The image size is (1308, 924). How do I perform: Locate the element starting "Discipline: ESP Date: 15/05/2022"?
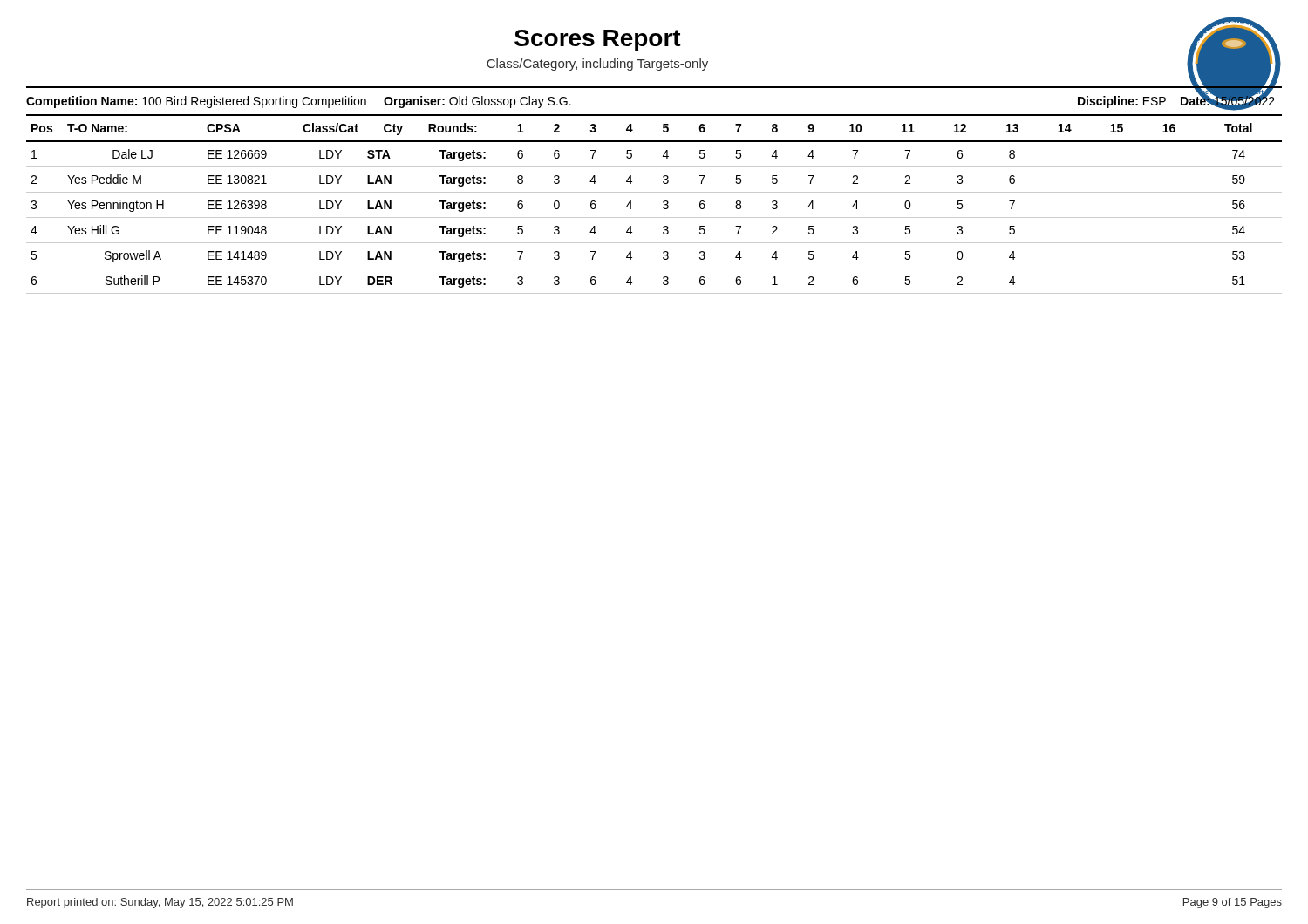click(1176, 101)
